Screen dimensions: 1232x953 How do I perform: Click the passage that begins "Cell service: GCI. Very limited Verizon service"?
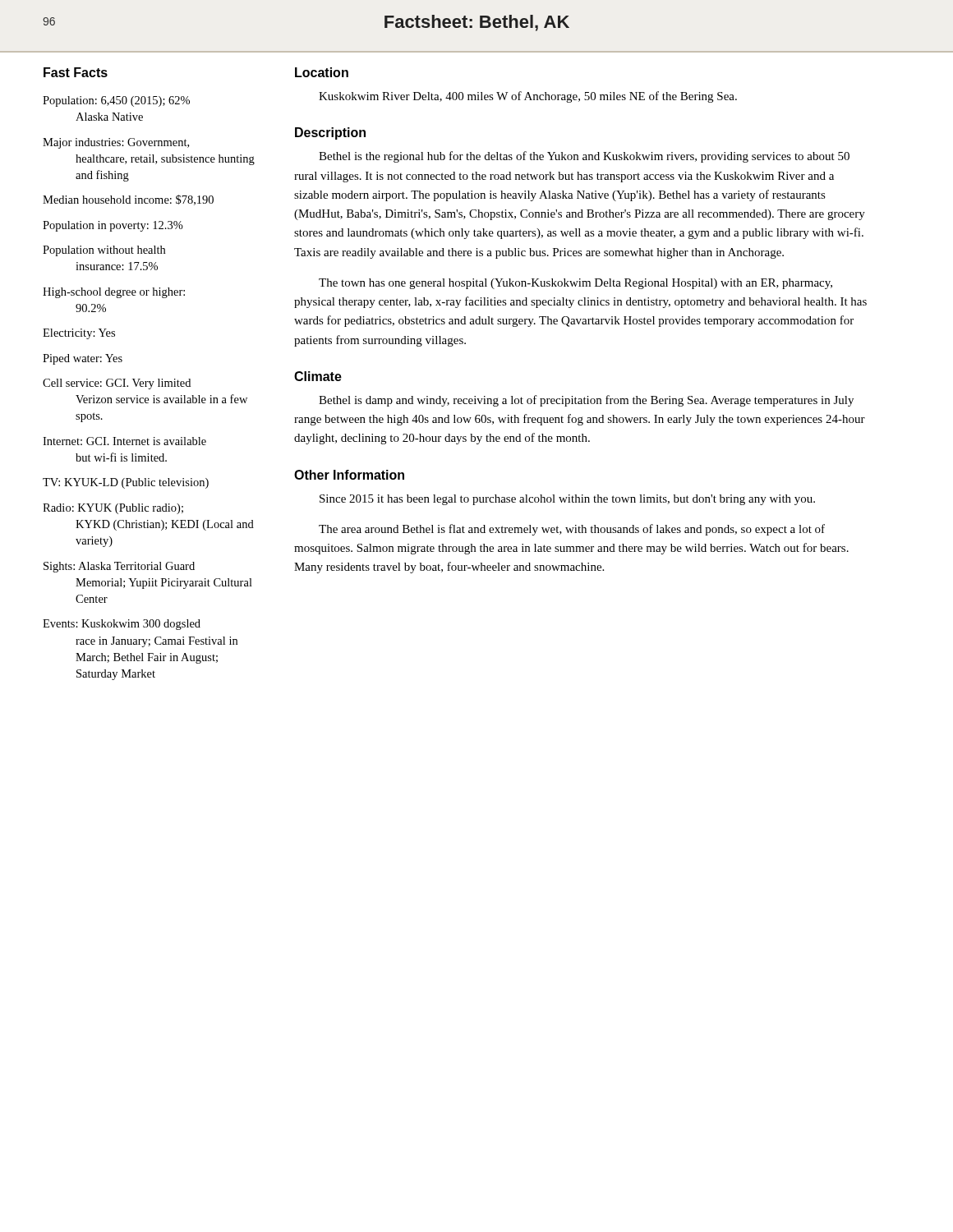click(x=153, y=400)
